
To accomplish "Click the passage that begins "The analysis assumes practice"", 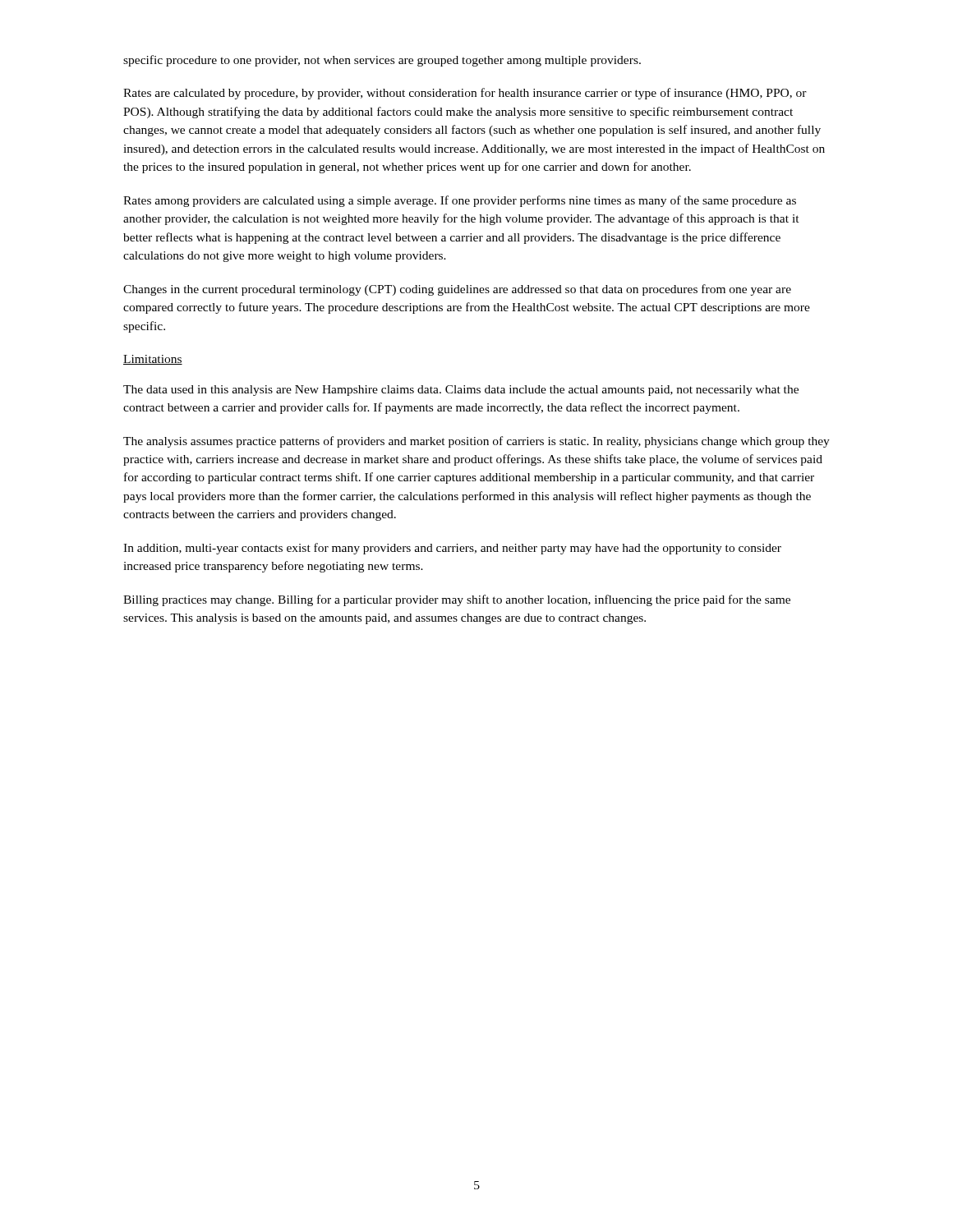I will coord(476,477).
